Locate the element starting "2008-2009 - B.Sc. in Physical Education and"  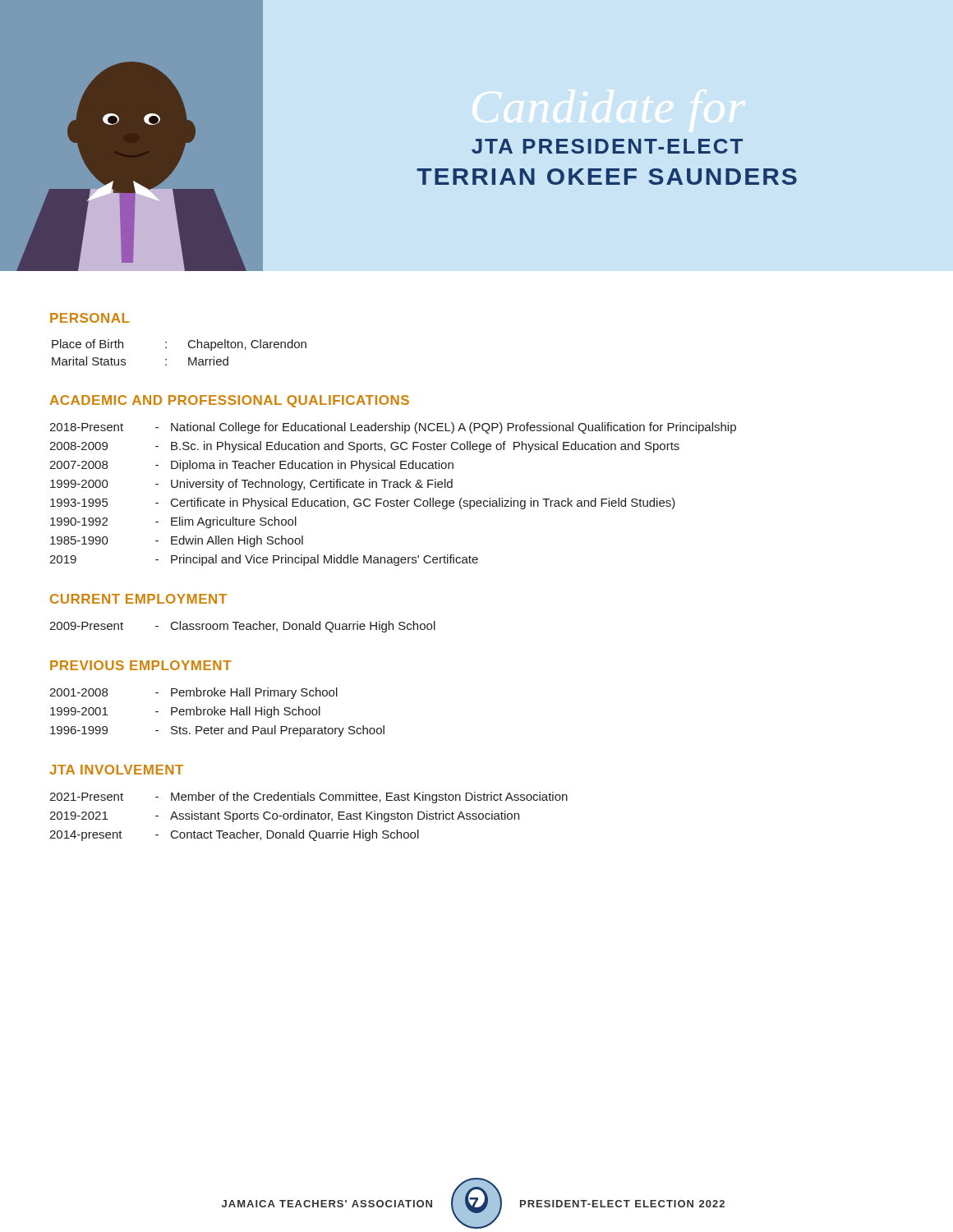coord(476,446)
